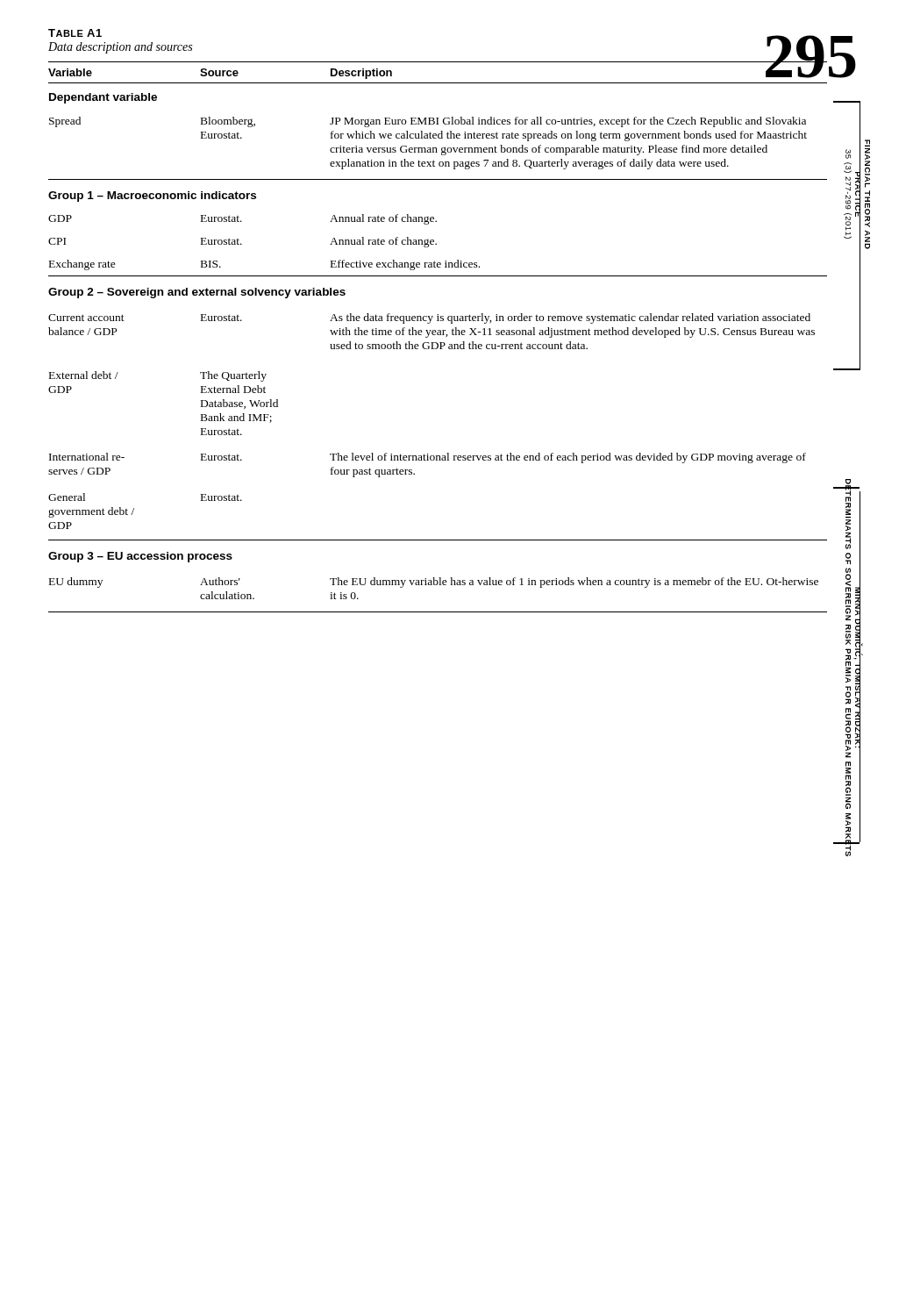Viewport: 906px width, 1316px height.
Task: Find the block starting "TABLE A1 Data description and sources"
Action: [82, 43]
